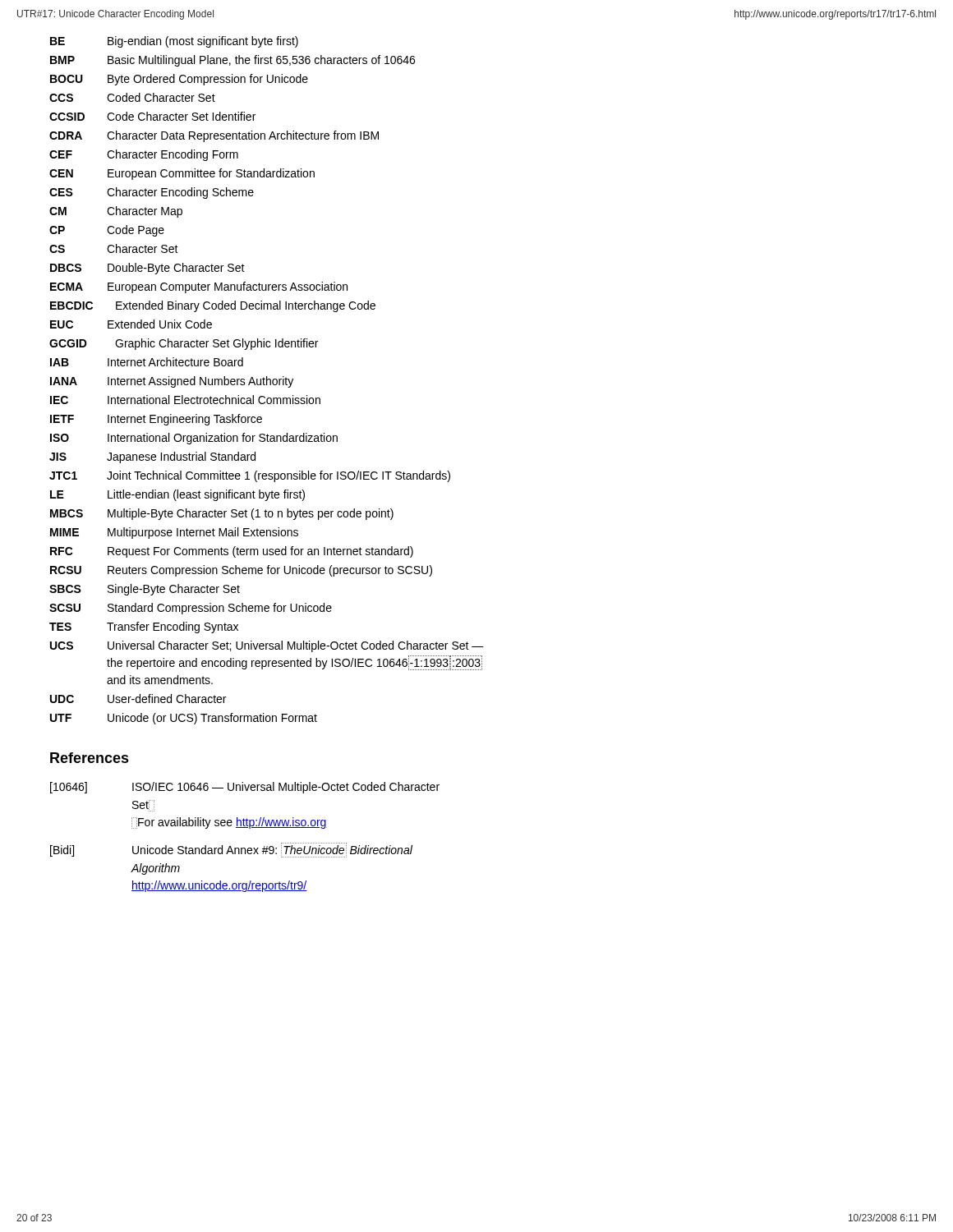Point to the text starting "DBCSDouble-Byte Character Set"
Viewport: 953px width, 1232px height.
point(147,269)
